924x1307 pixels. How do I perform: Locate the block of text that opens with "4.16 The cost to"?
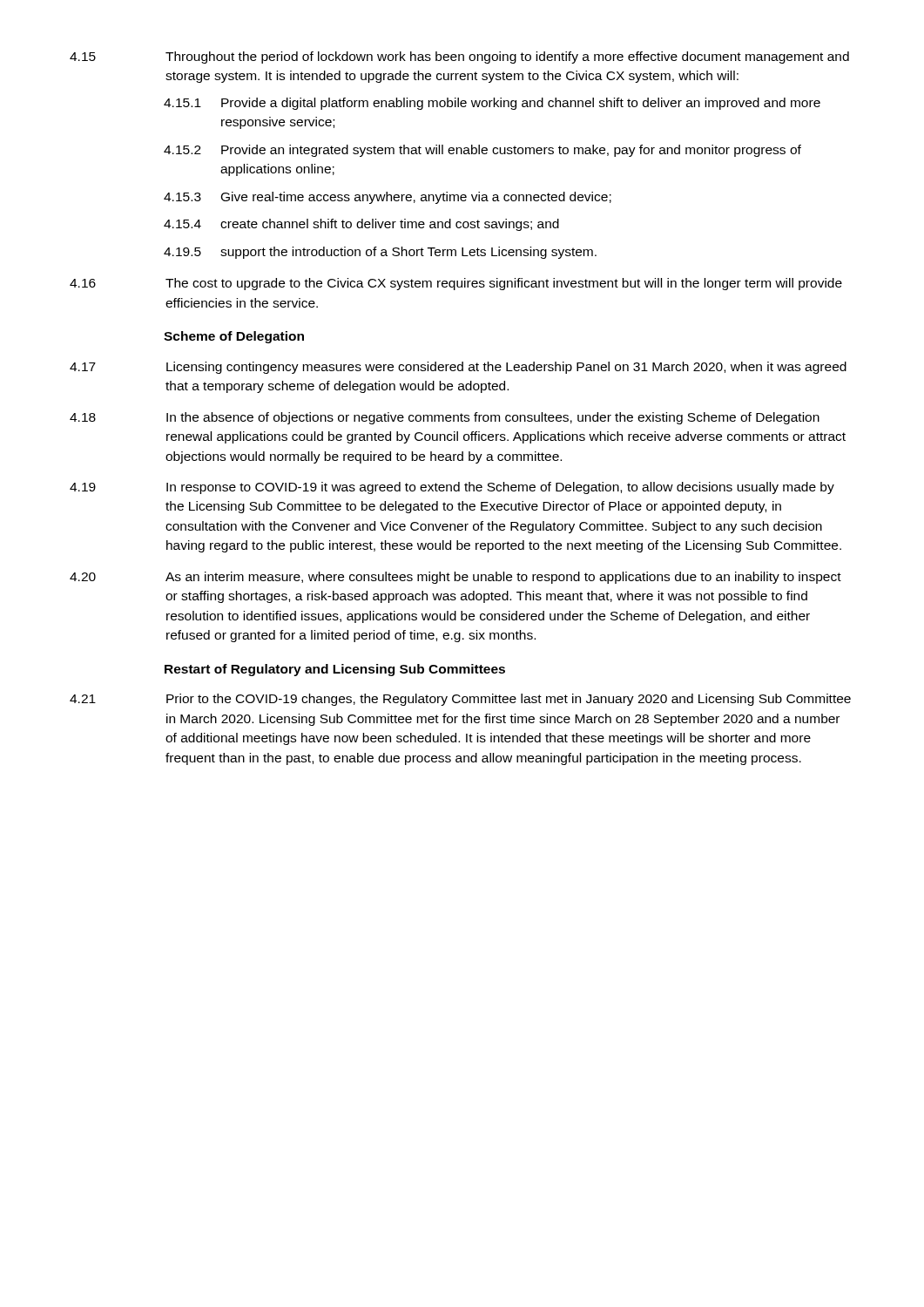tap(462, 293)
